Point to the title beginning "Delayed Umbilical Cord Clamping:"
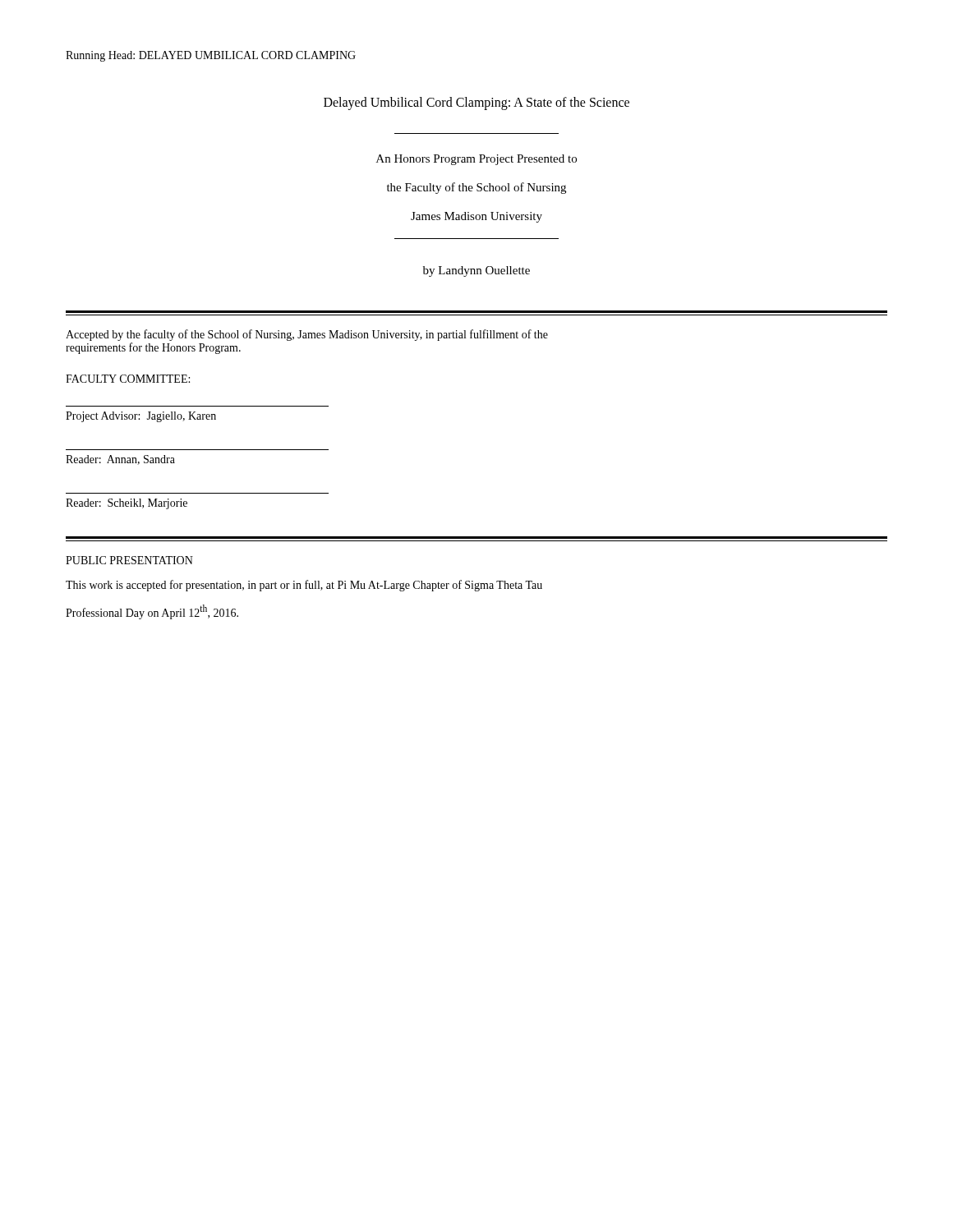This screenshot has width=953, height=1232. (x=476, y=103)
